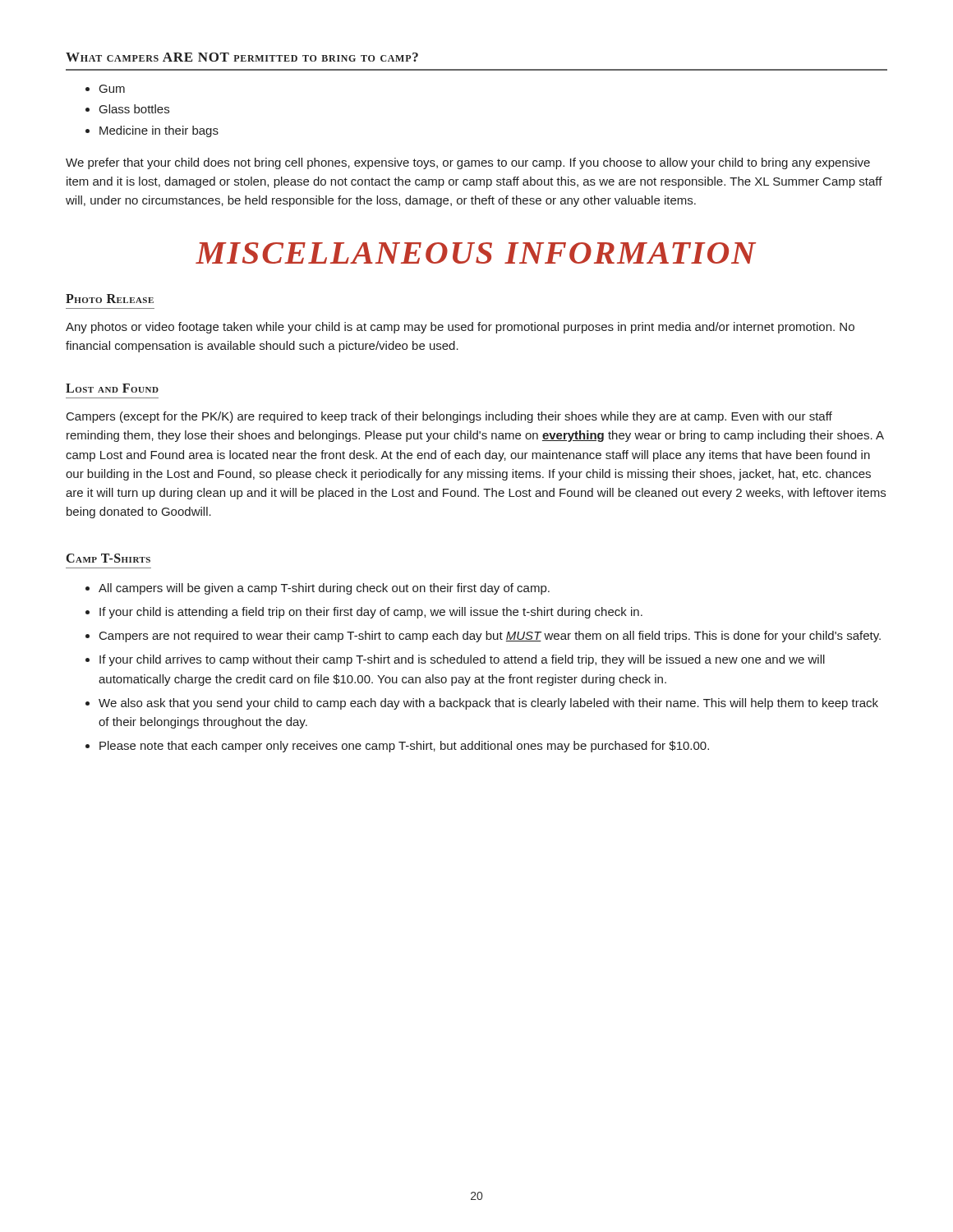Locate the text starting "Any photos or video footage"

click(460, 336)
